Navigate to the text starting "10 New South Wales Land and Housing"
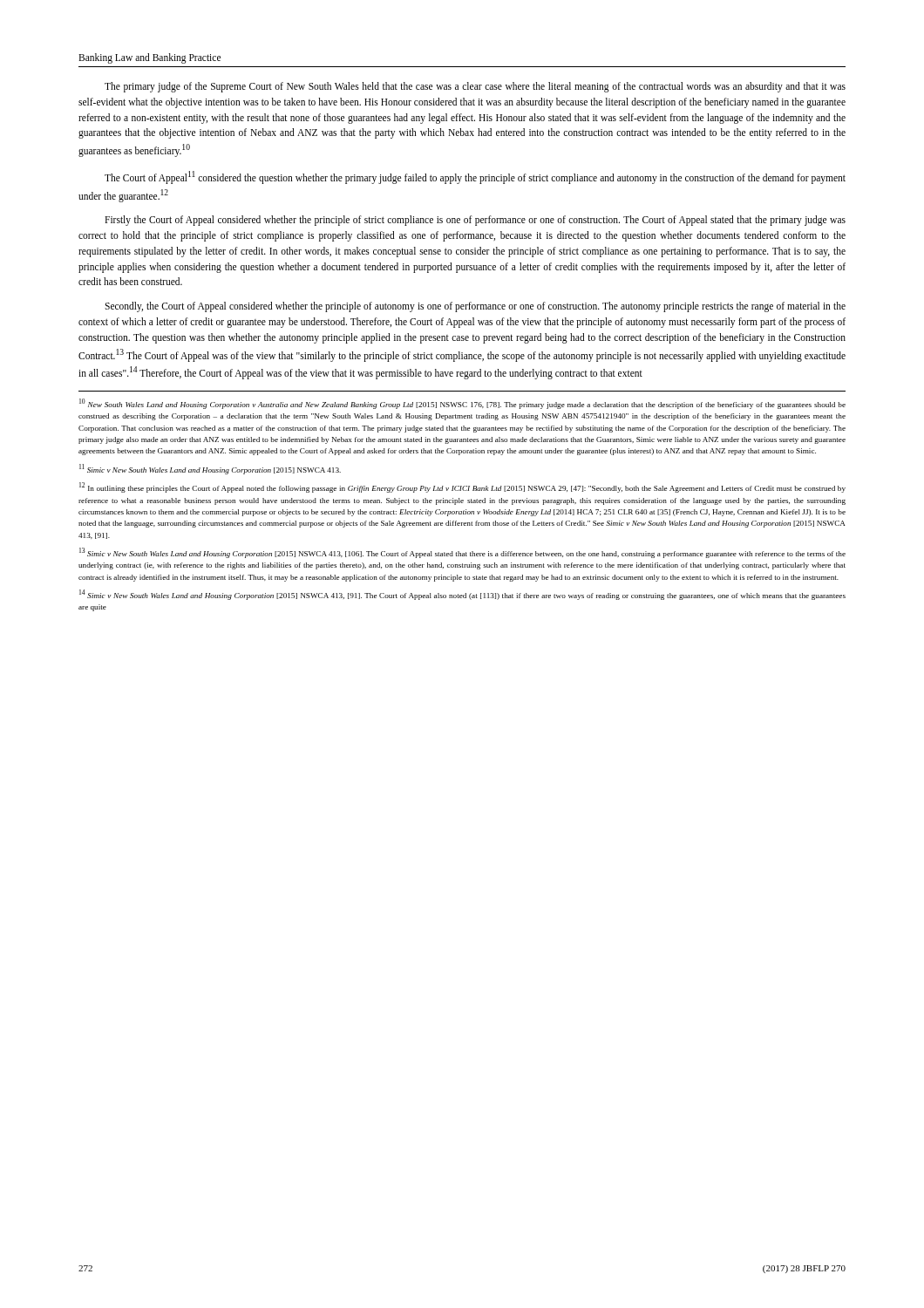 (462, 427)
